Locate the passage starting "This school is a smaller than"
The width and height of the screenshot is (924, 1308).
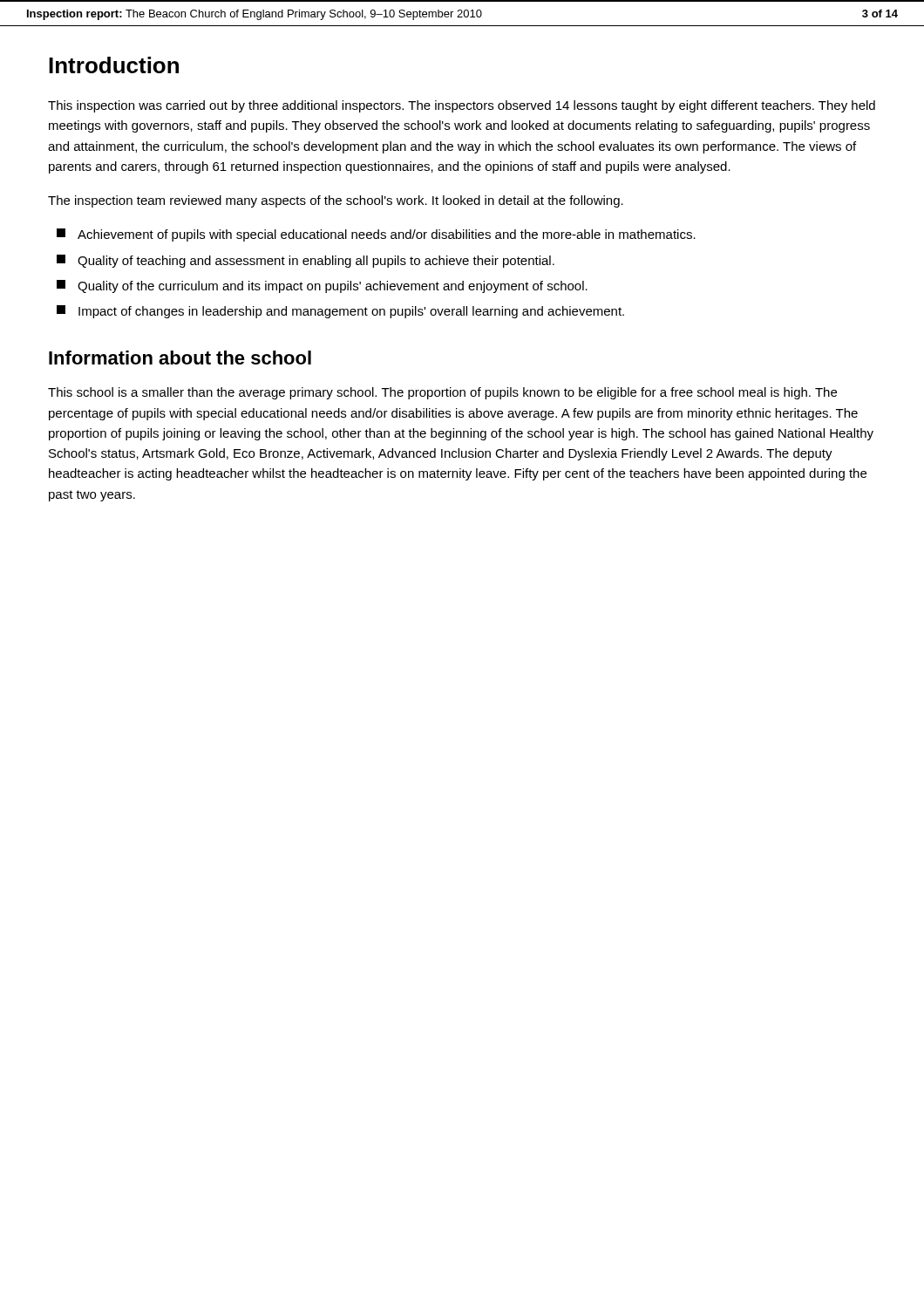pos(461,443)
